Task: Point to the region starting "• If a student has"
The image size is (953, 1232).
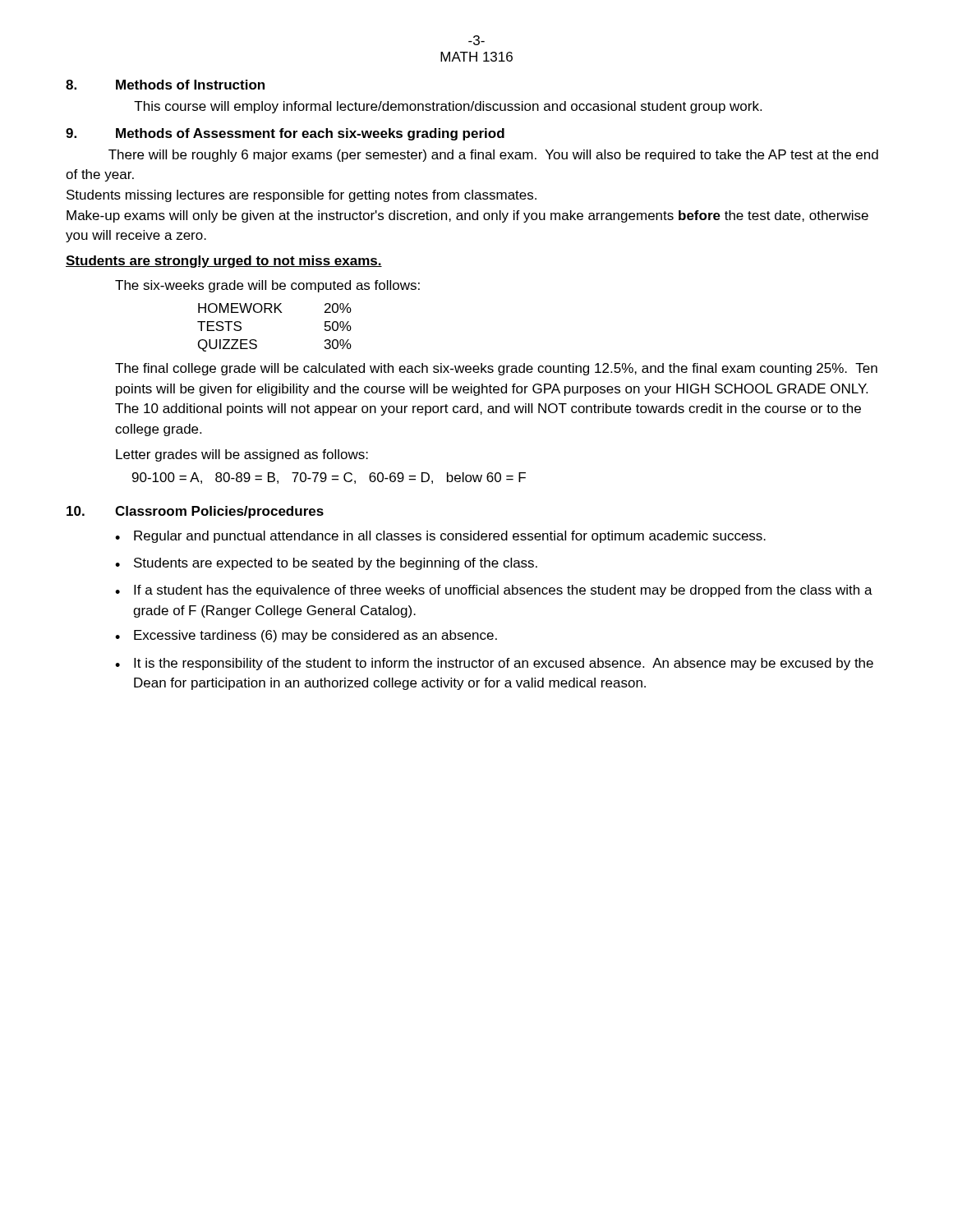Action: click(x=501, y=601)
